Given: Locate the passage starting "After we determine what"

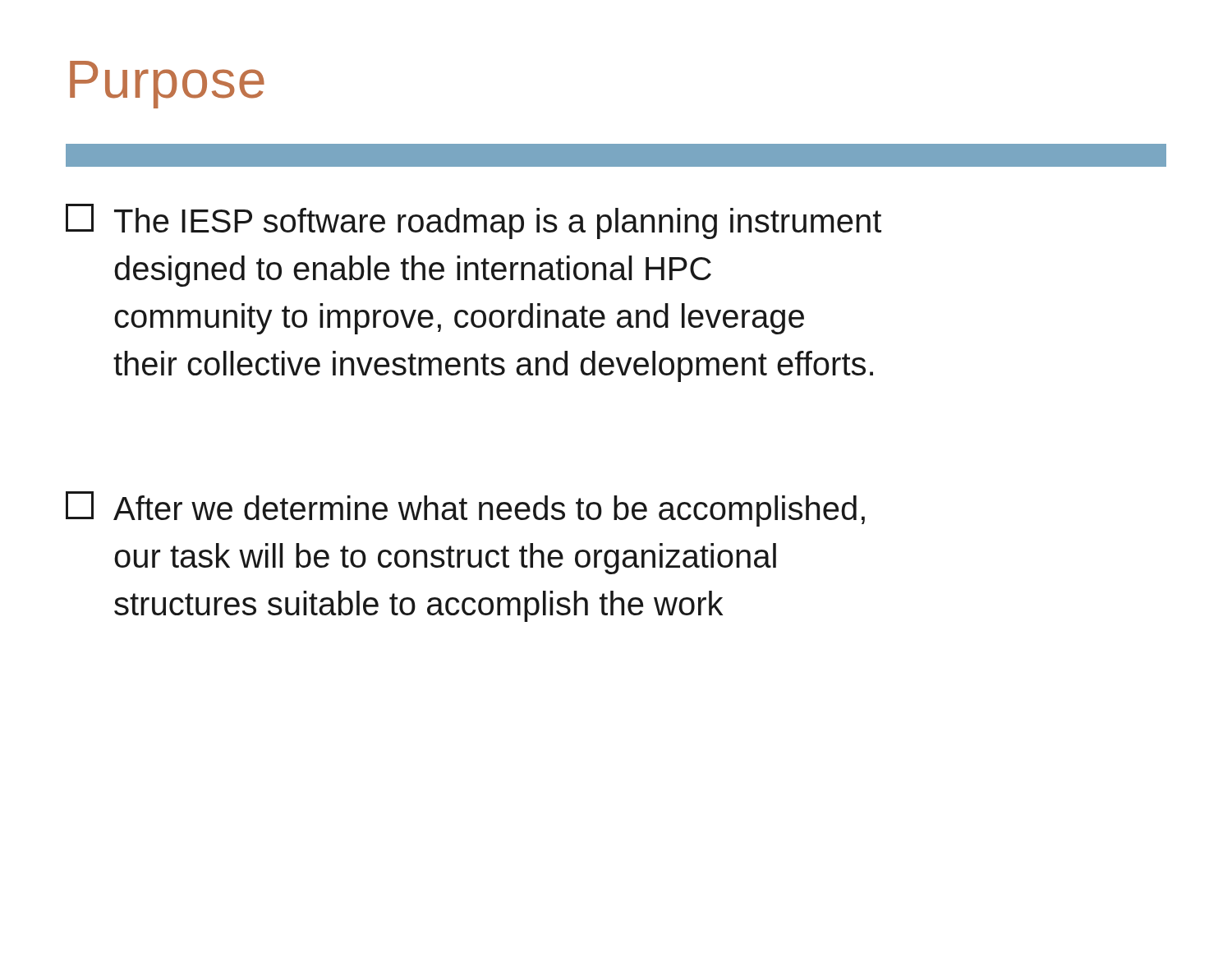Looking at the screenshot, I should click(467, 556).
